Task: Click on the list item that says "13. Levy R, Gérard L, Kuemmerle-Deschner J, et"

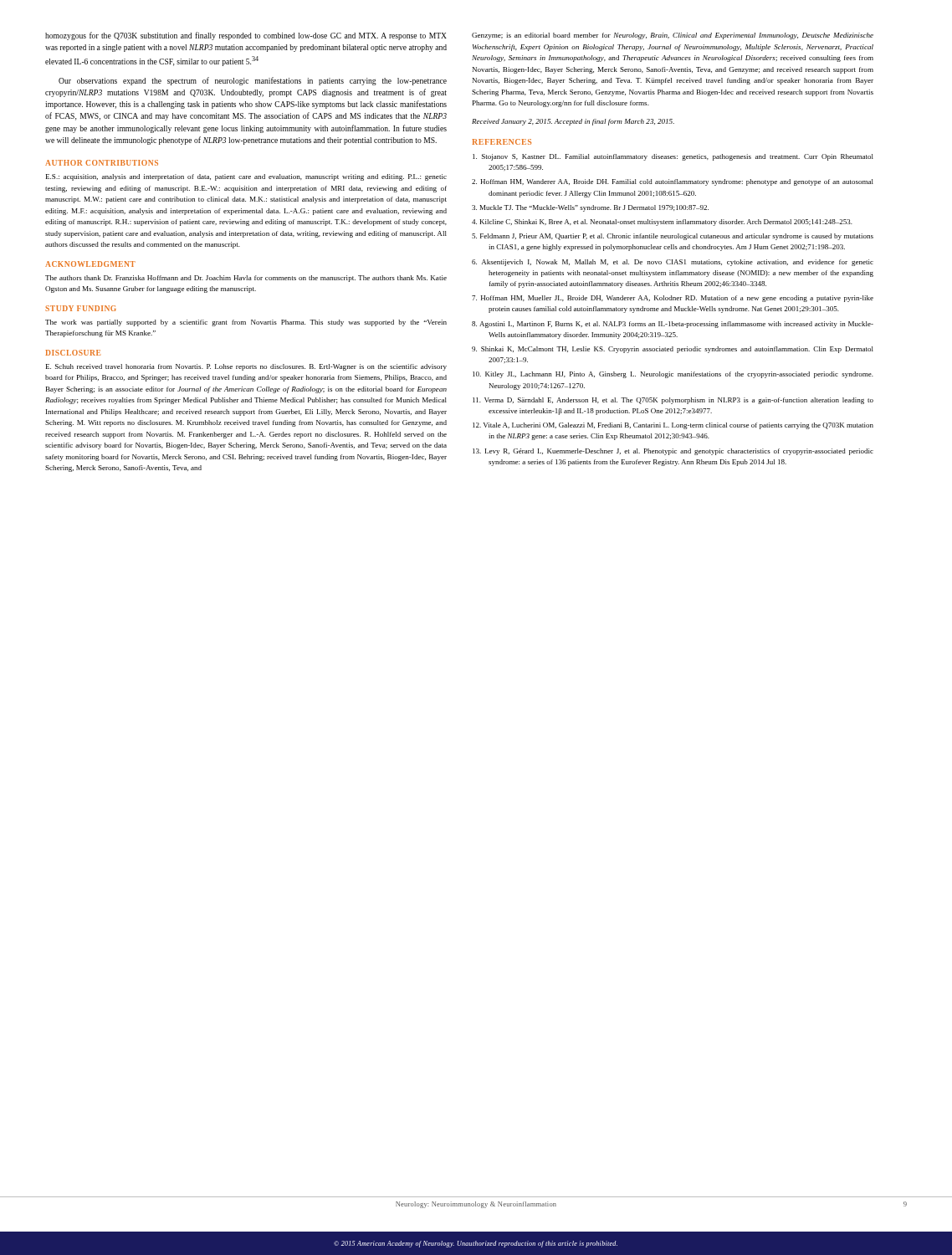Action: 673,456
